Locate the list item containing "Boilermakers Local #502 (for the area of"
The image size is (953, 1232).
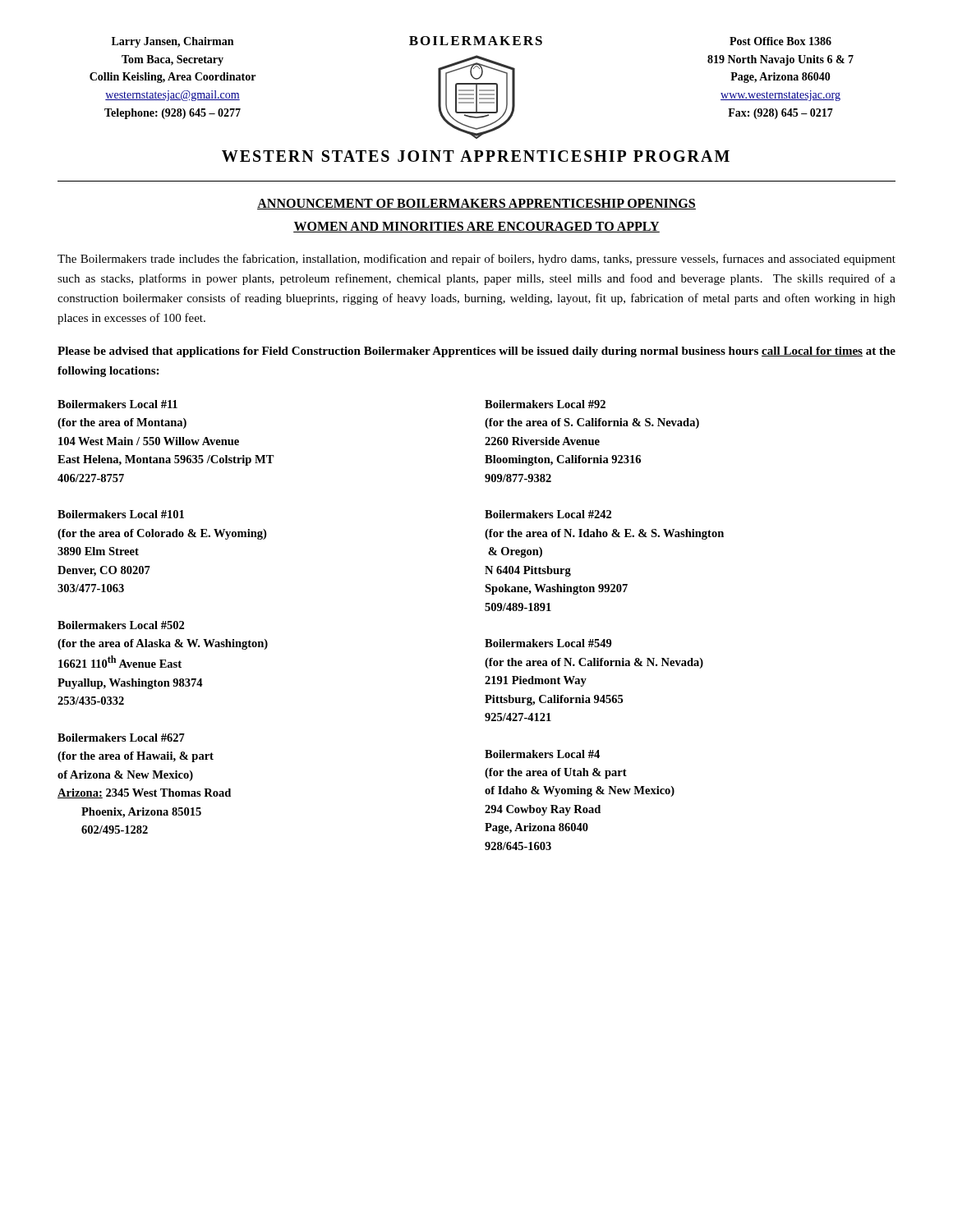121,625
